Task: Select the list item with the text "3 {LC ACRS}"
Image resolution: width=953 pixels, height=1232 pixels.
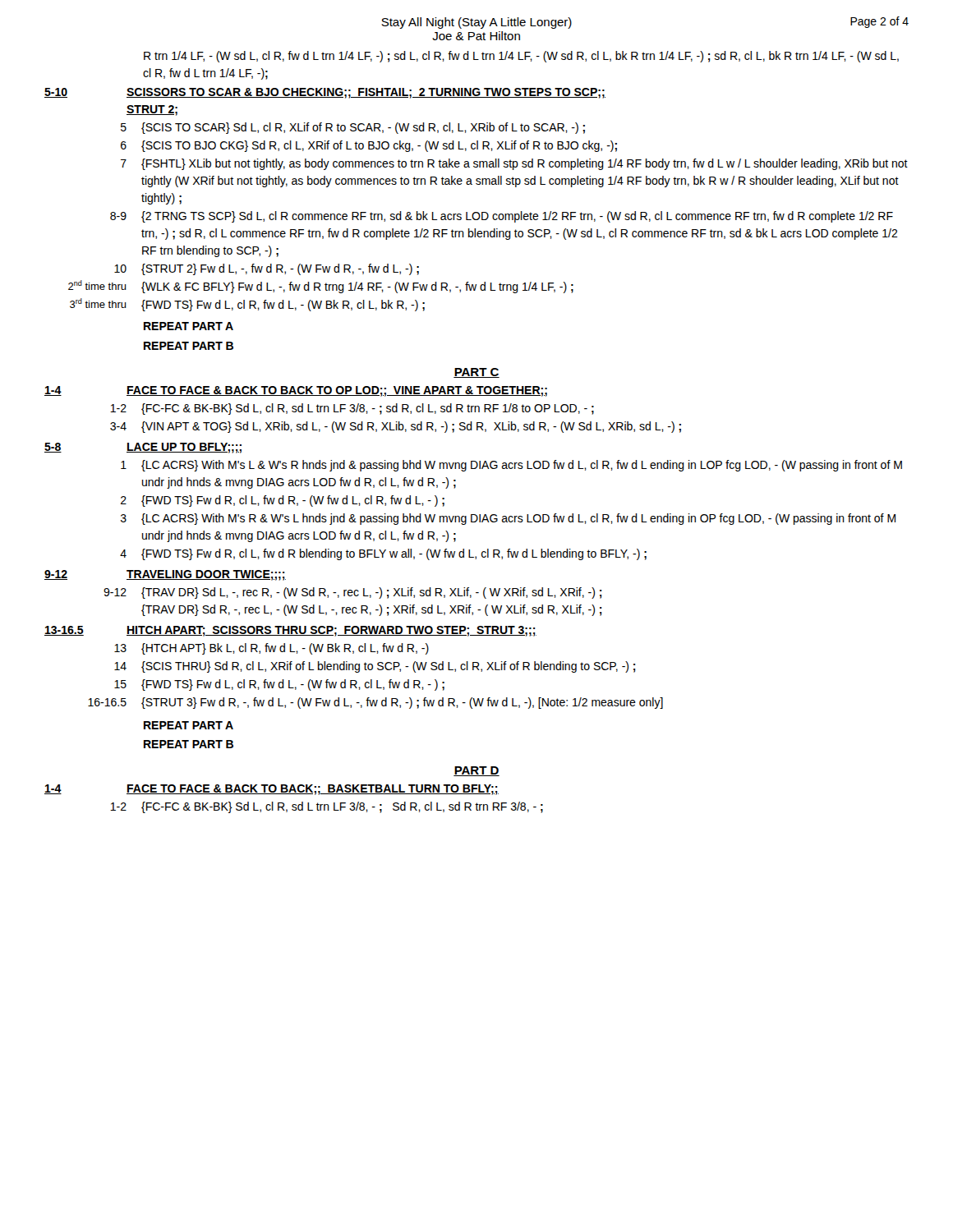Action: pos(476,527)
